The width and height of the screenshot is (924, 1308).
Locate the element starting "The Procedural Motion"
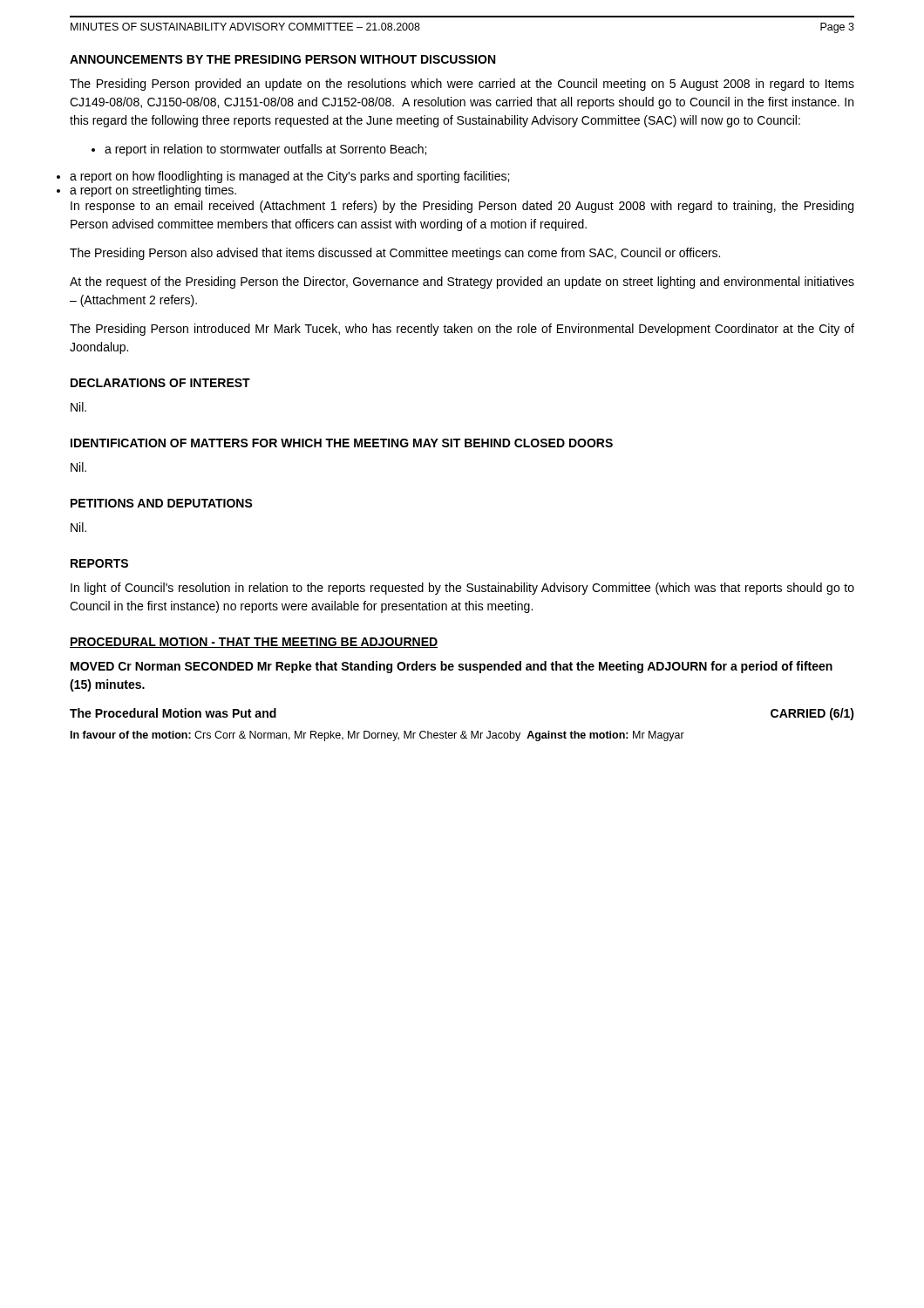coord(167,715)
